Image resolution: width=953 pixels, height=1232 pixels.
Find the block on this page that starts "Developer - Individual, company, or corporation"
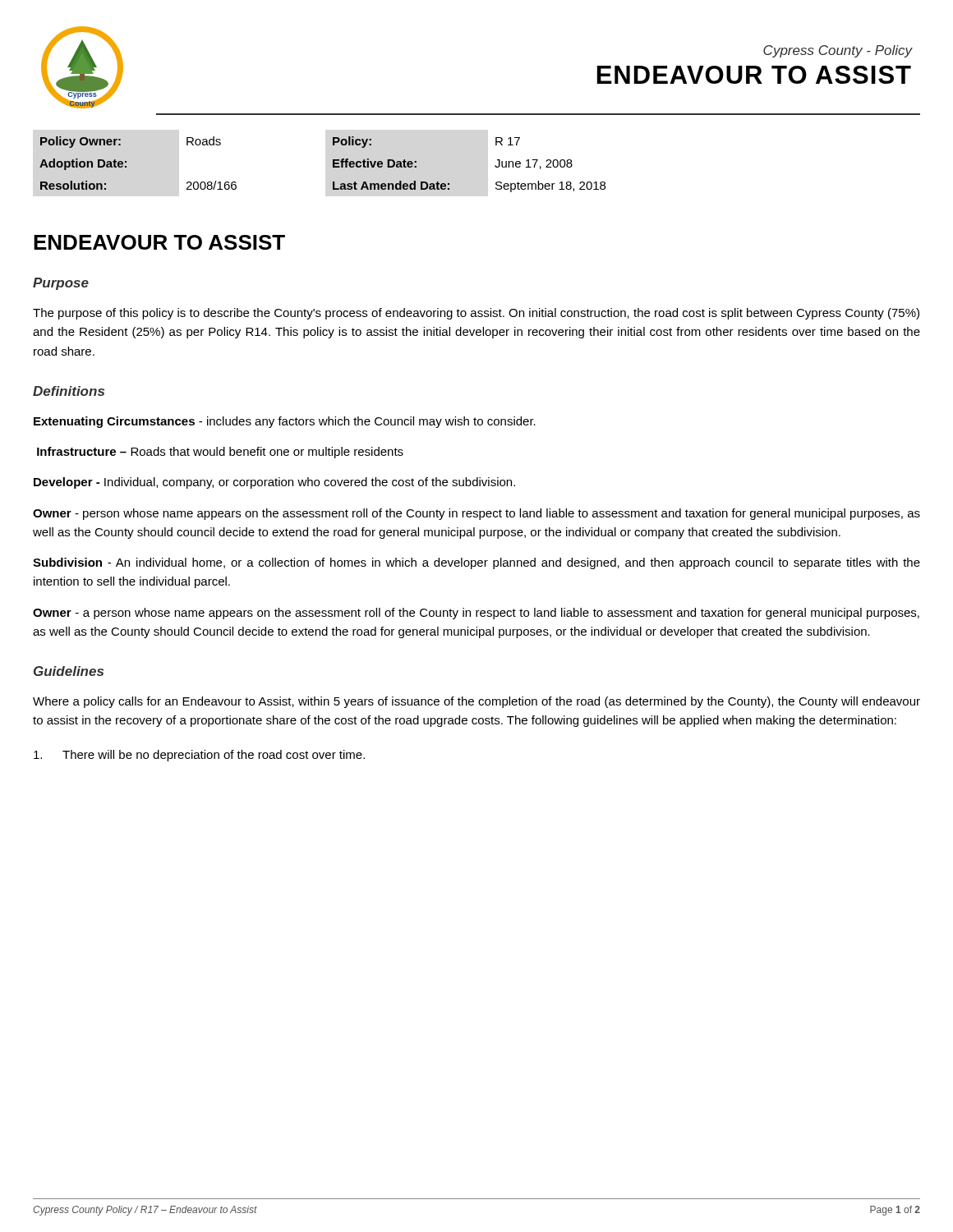click(275, 482)
